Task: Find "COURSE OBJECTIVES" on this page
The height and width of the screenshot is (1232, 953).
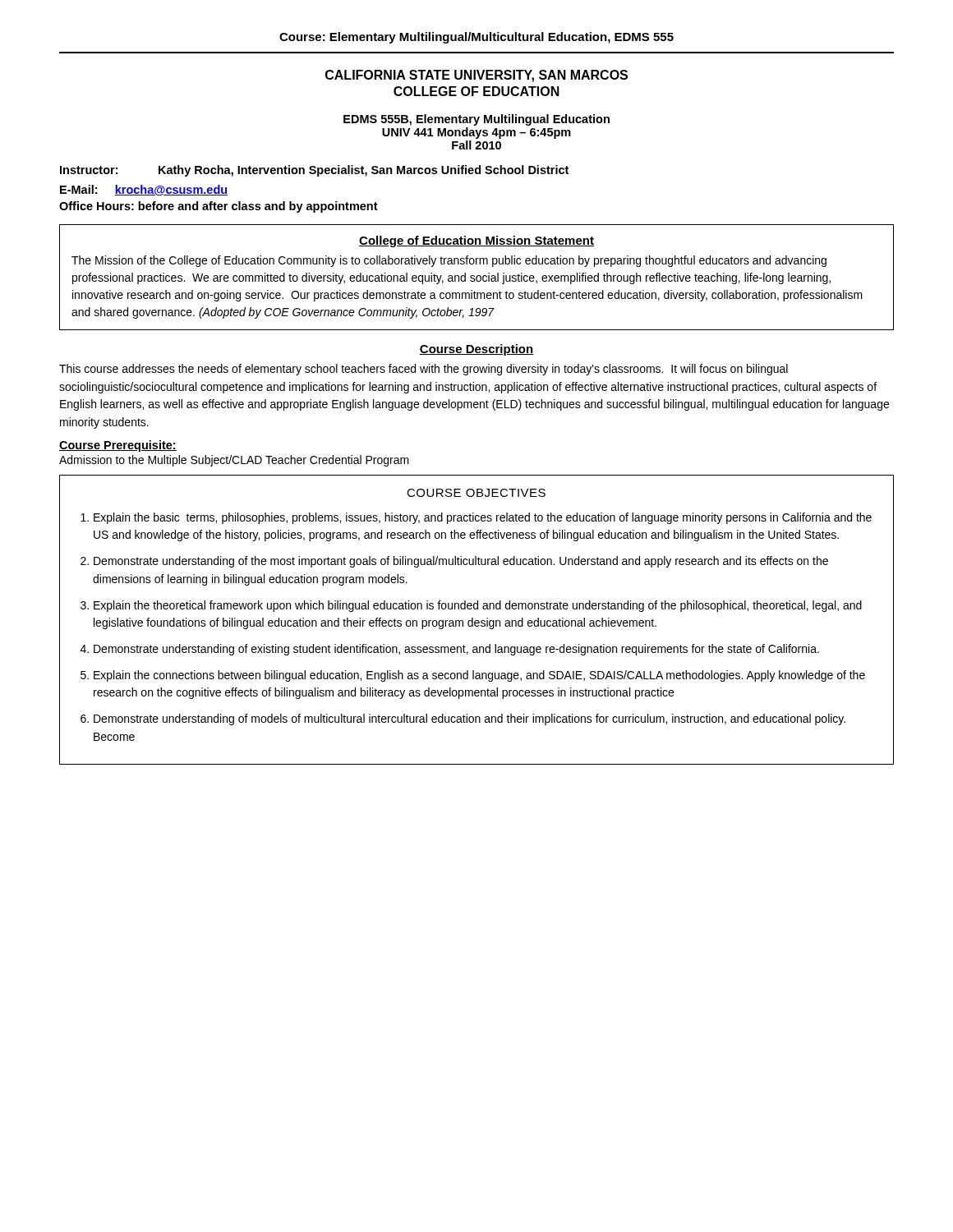Action: tap(476, 492)
